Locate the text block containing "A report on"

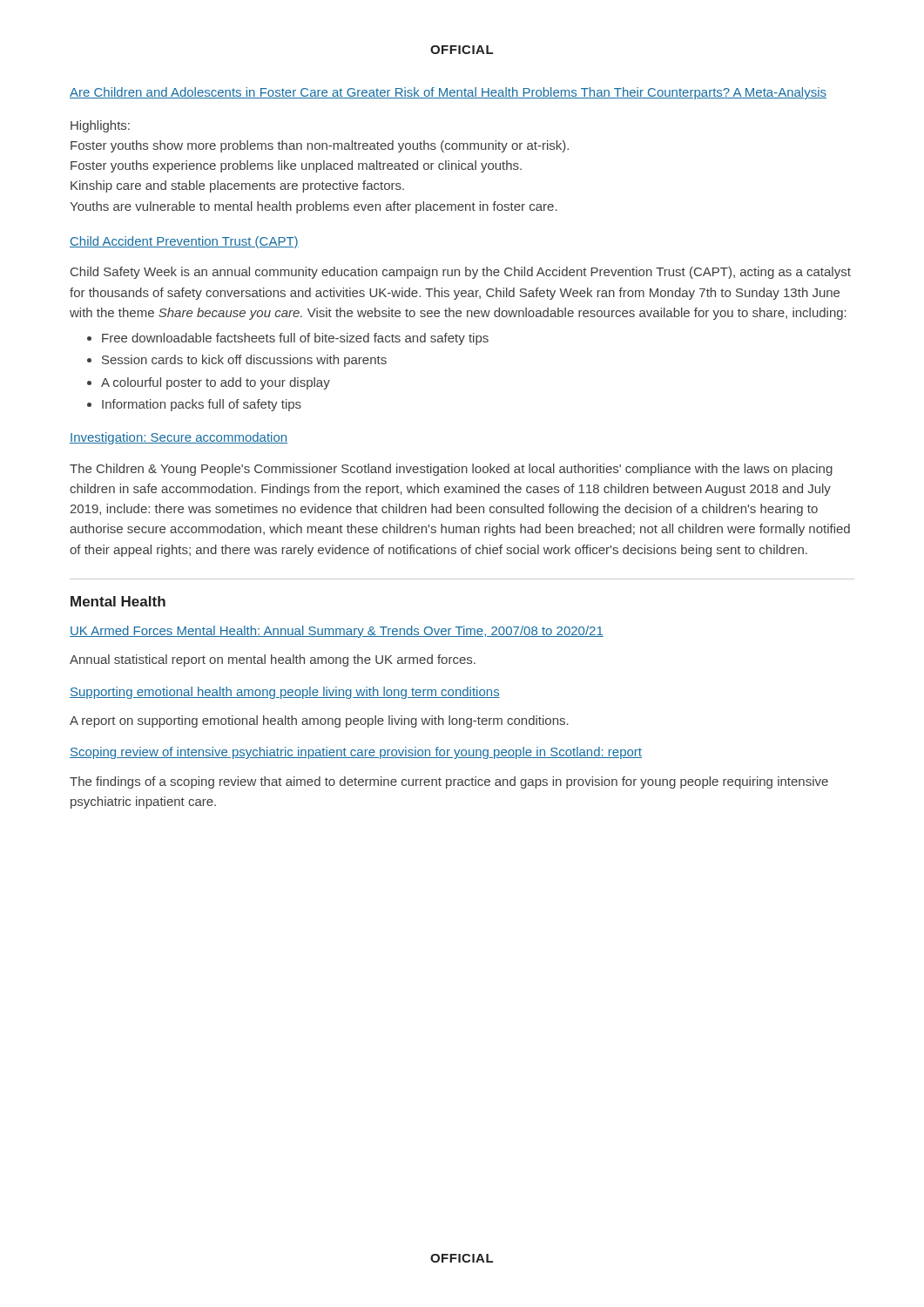click(x=319, y=720)
